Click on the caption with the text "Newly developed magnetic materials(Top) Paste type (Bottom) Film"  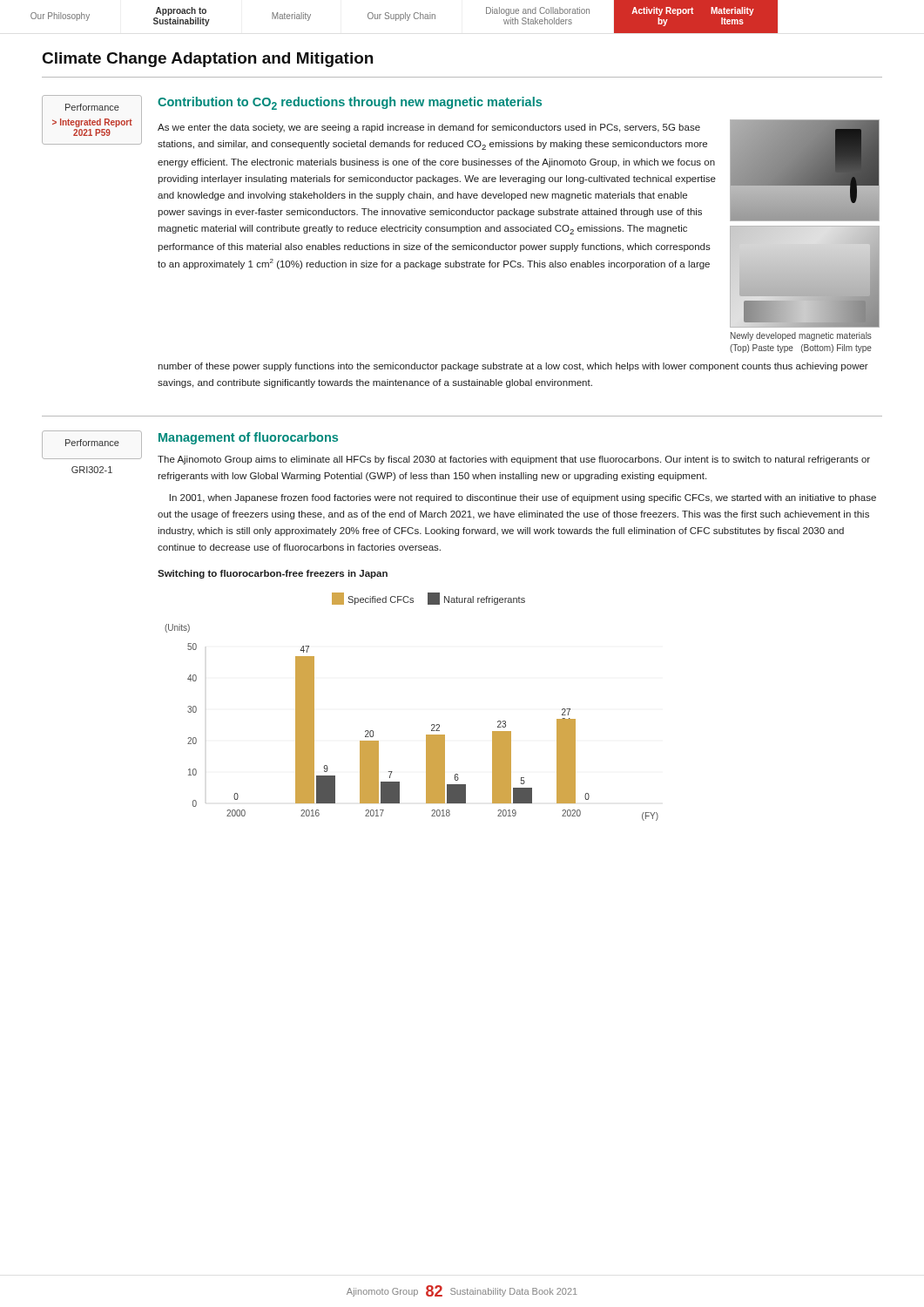(801, 342)
